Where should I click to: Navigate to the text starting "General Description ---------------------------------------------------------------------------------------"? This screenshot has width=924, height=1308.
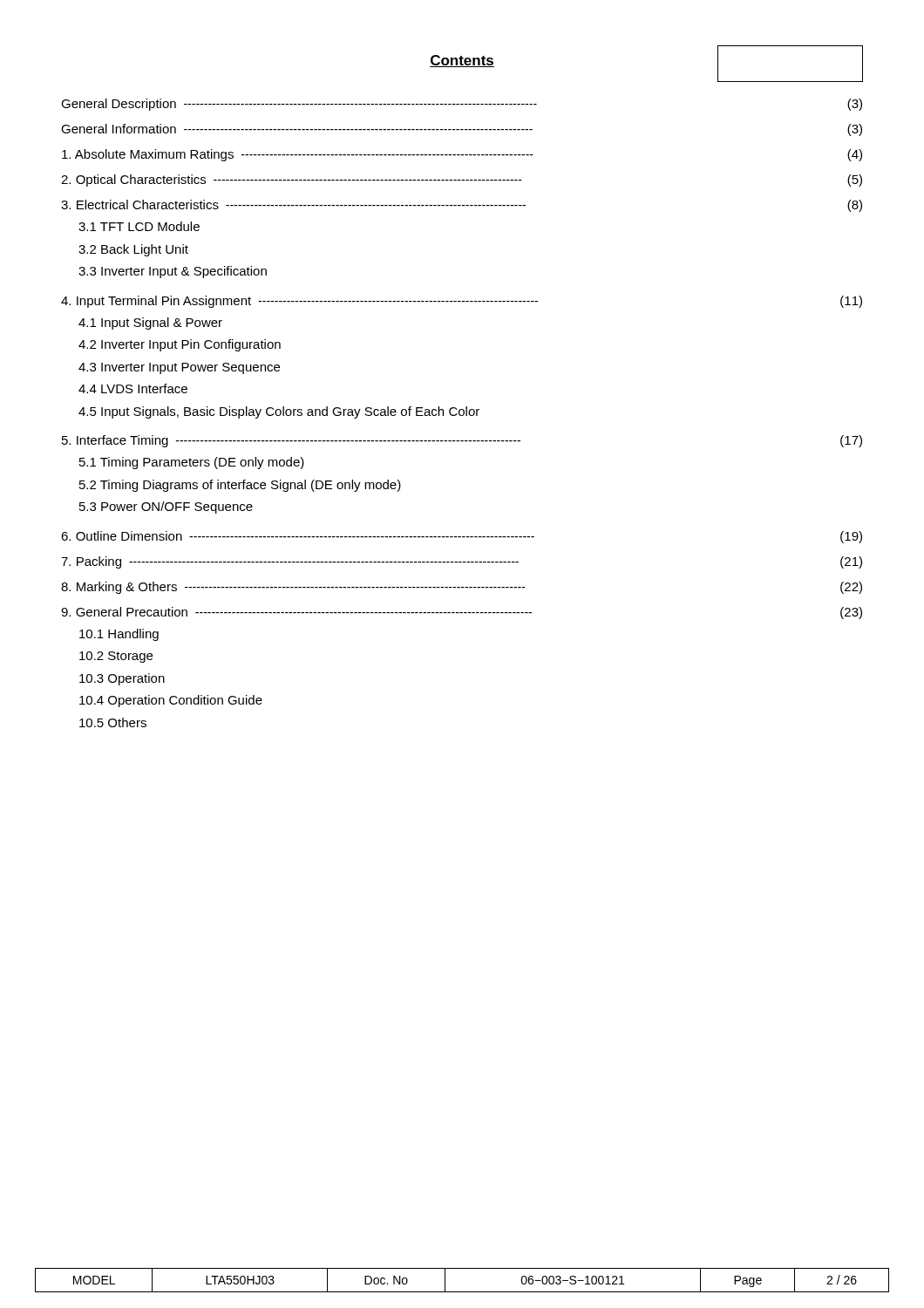tap(462, 103)
